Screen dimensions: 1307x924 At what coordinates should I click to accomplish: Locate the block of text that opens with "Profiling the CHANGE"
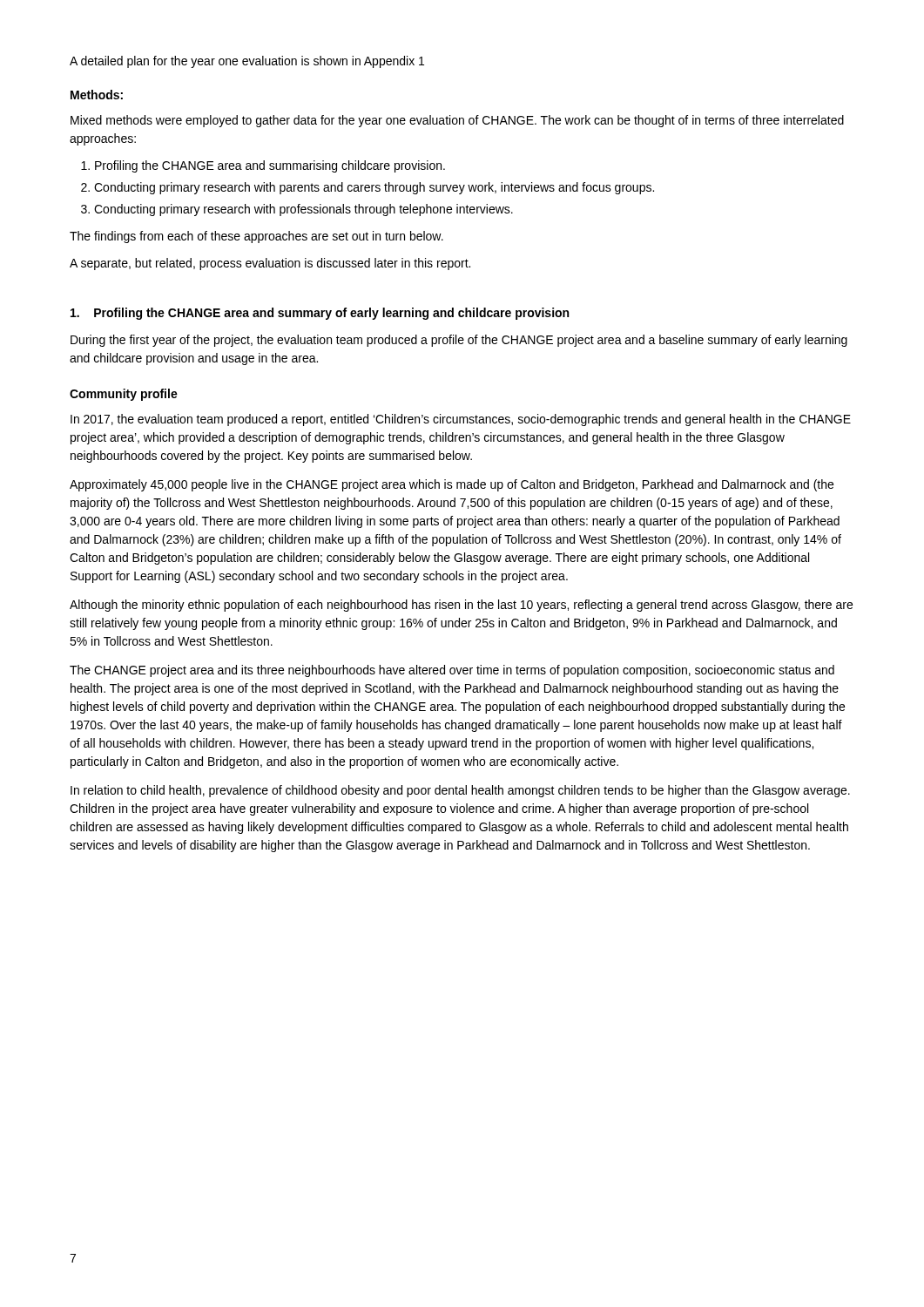click(x=263, y=166)
